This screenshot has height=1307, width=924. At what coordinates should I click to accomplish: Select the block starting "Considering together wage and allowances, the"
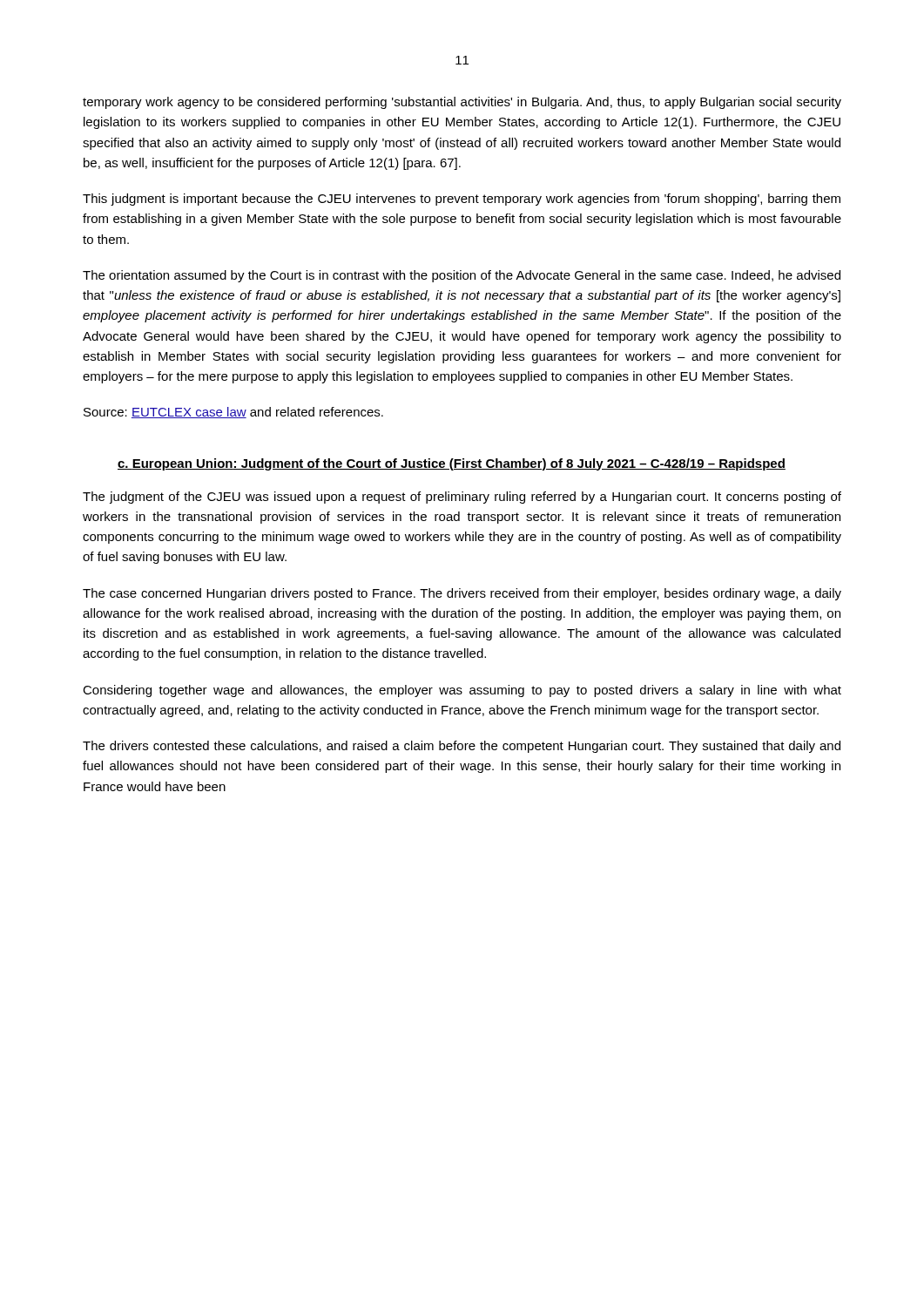point(462,699)
